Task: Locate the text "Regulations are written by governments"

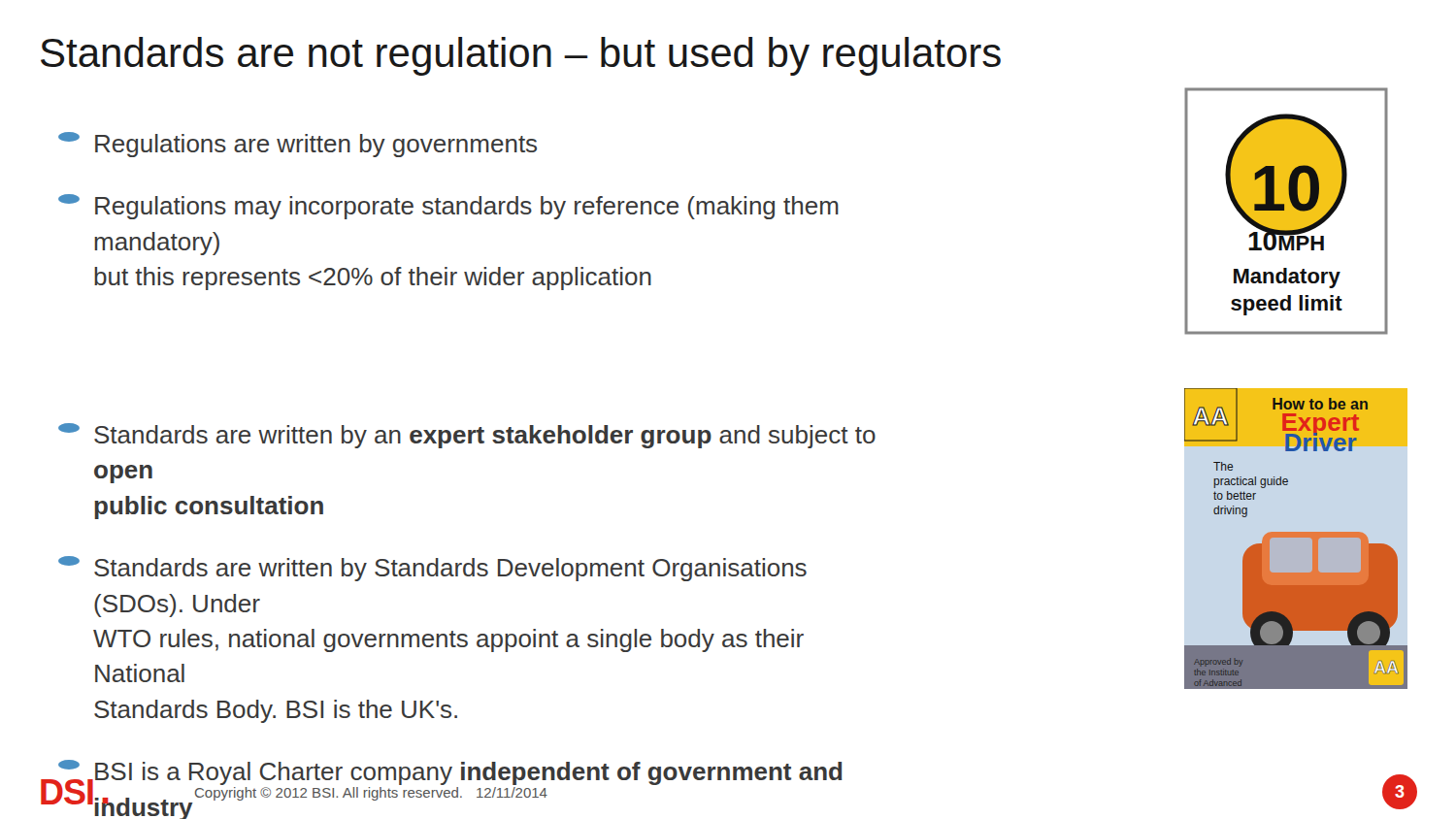Action: click(298, 144)
